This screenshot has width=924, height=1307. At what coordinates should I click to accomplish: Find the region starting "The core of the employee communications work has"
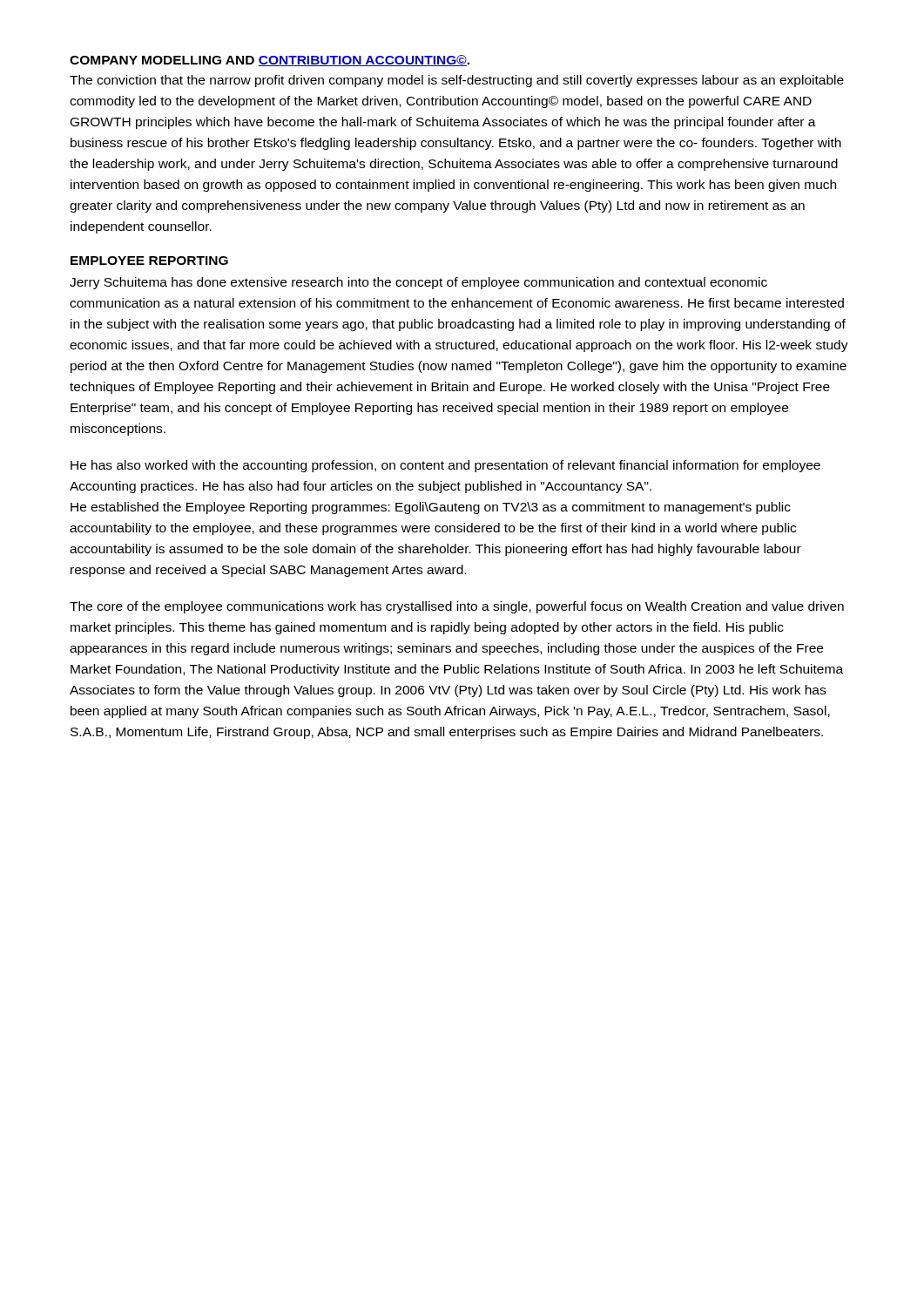tap(457, 669)
